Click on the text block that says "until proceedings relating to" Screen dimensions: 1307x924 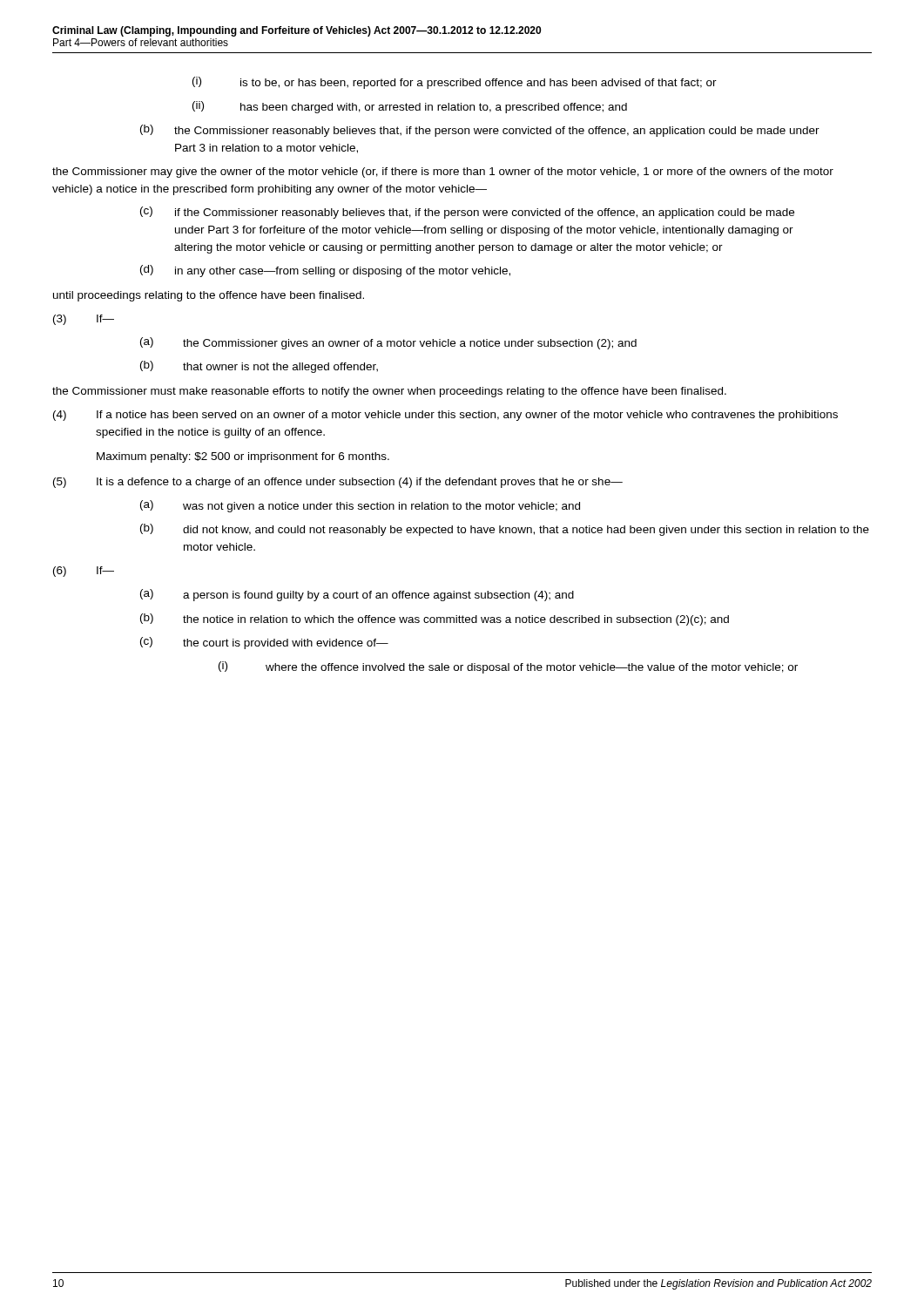click(x=209, y=295)
